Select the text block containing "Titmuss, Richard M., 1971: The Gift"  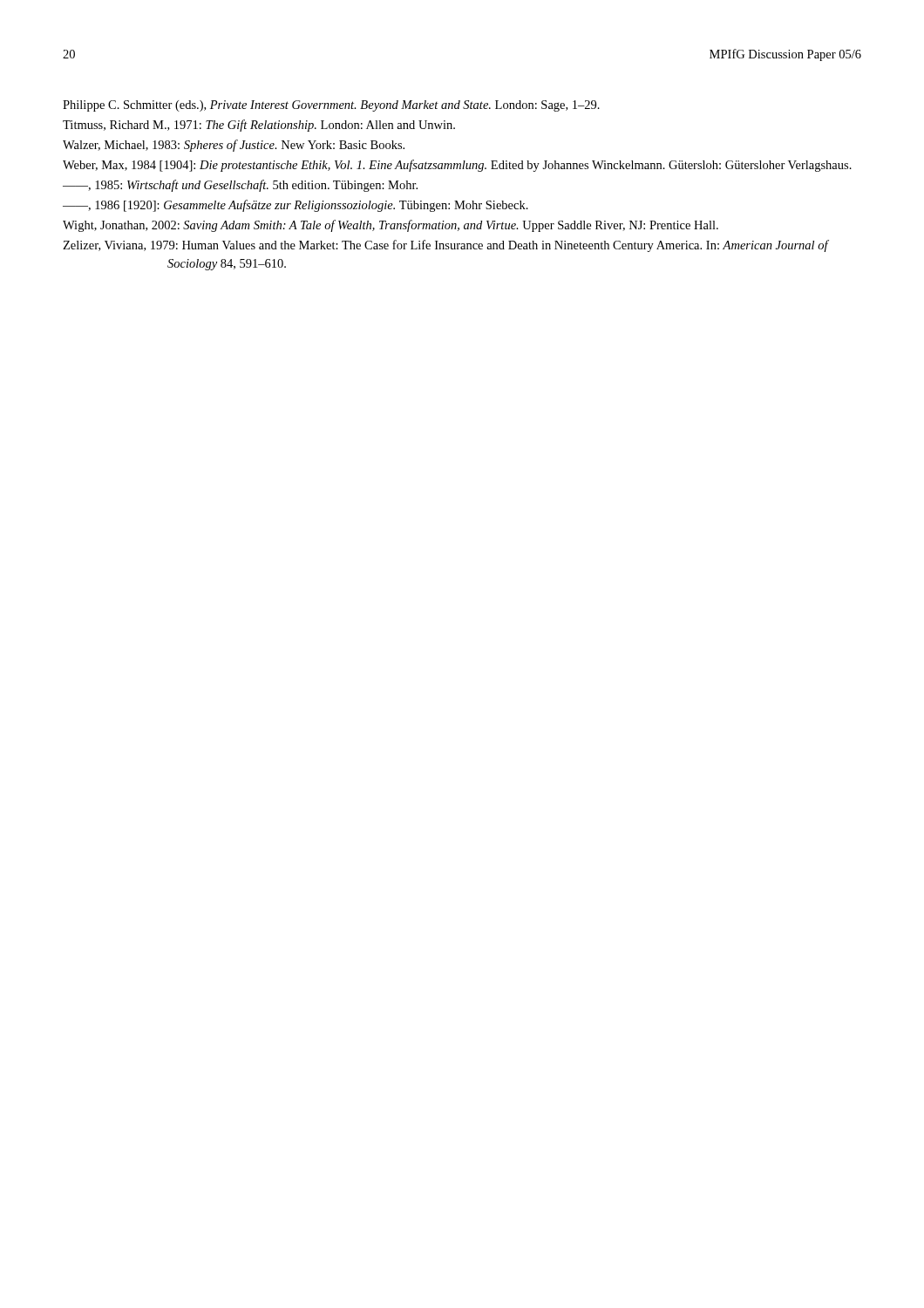[x=259, y=125]
